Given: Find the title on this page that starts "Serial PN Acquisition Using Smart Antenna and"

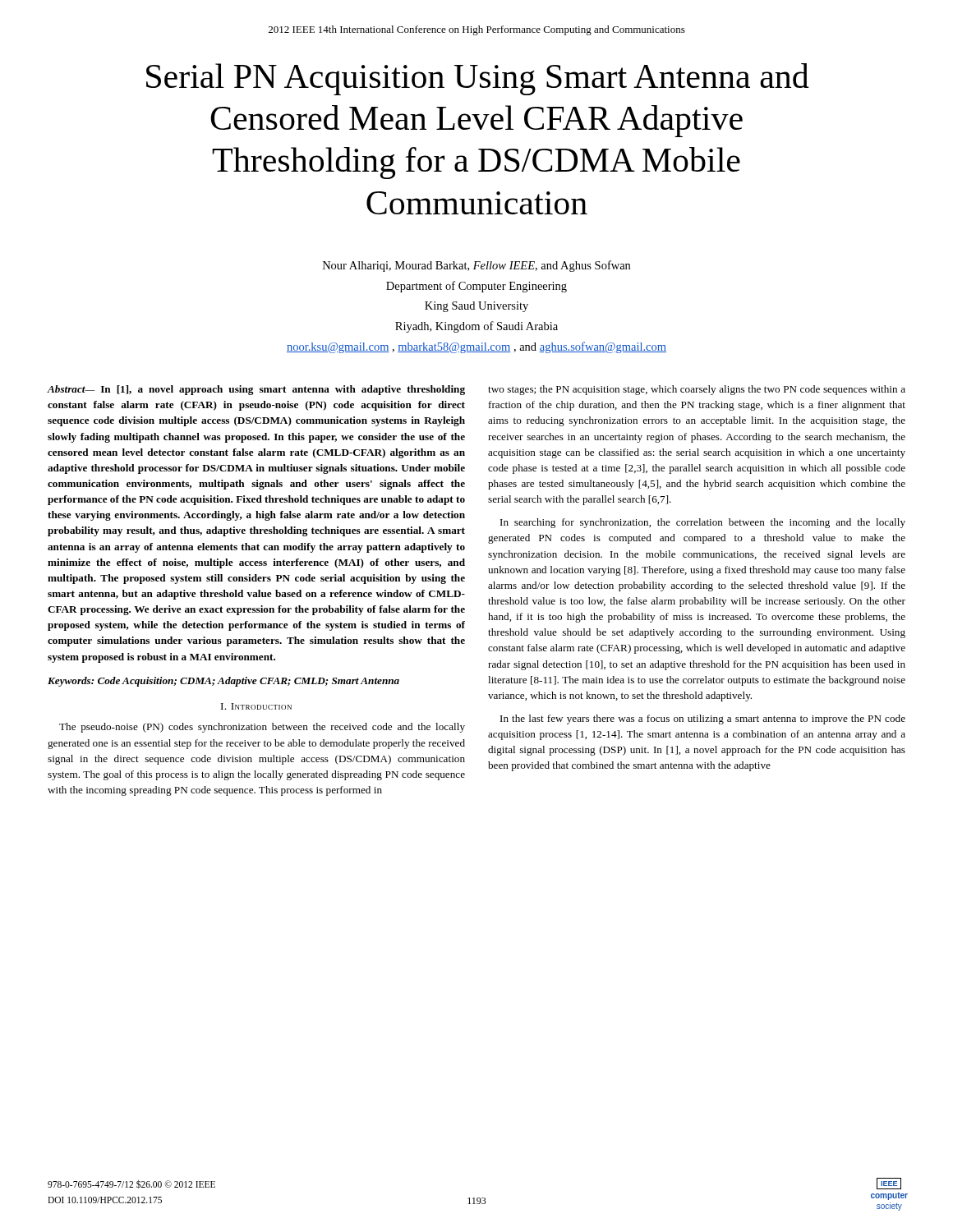Looking at the screenshot, I should pyautogui.click(x=476, y=140).
